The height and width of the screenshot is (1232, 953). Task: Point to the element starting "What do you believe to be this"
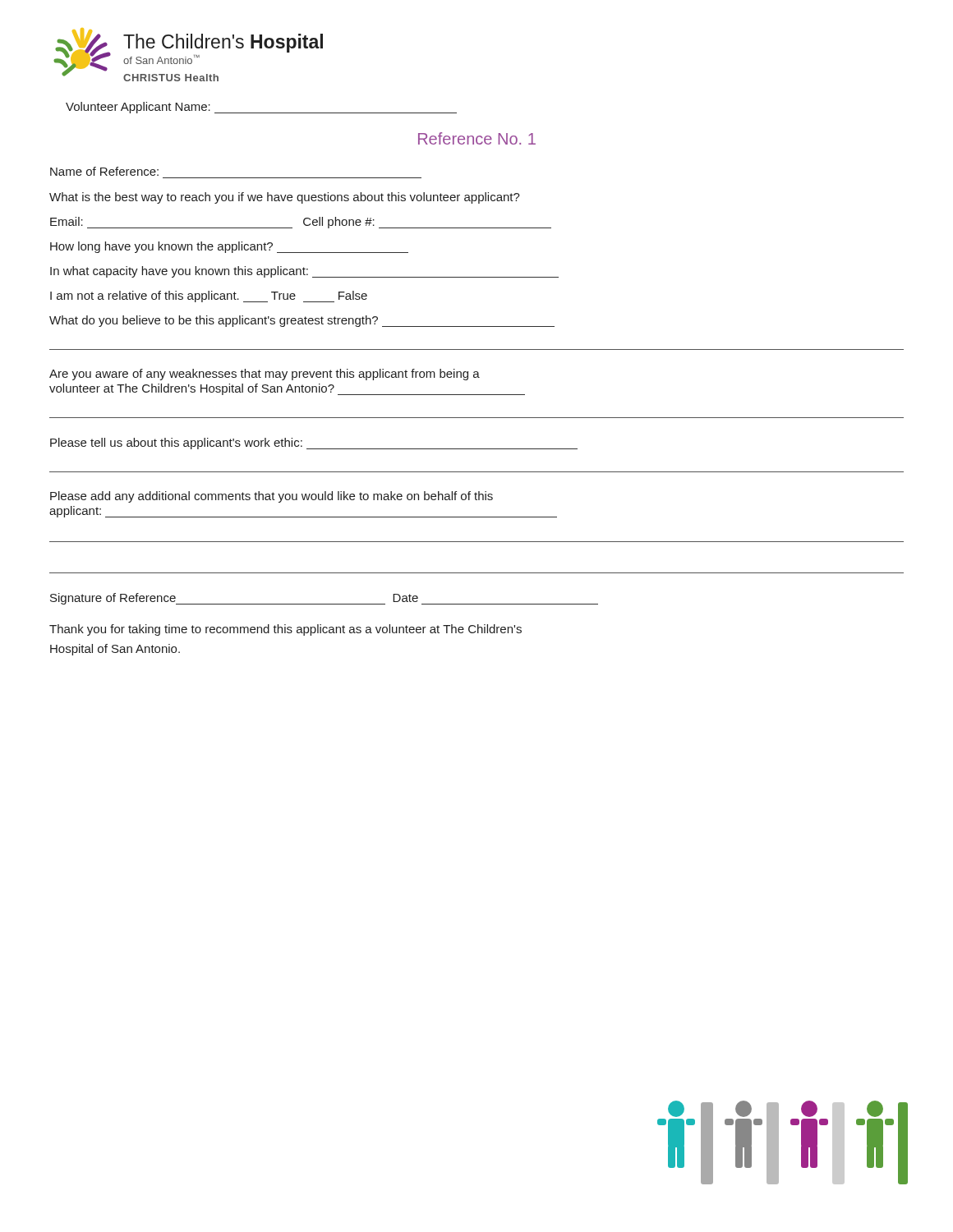tap(302, 319)
